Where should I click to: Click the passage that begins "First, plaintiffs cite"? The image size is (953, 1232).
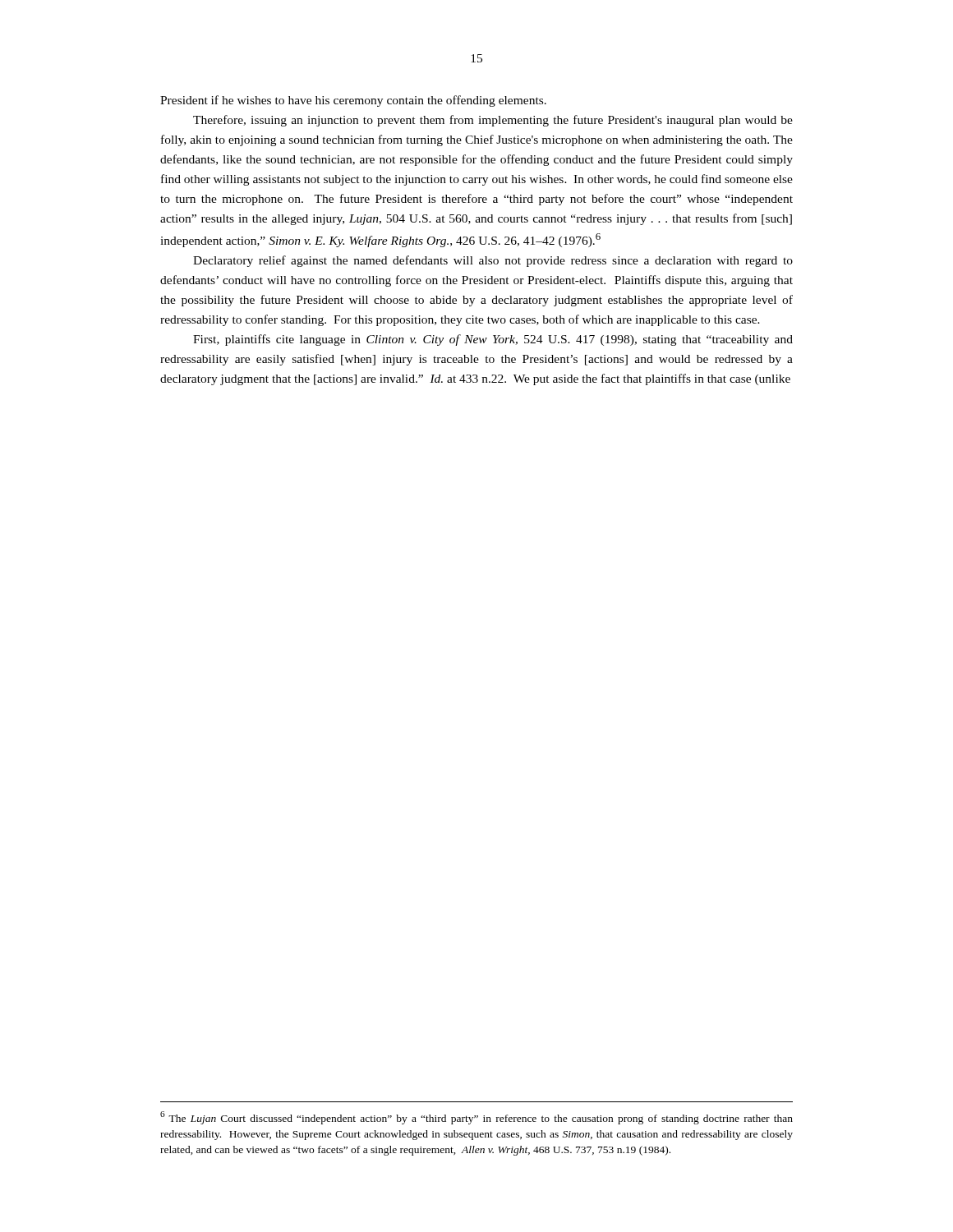pos(476,359)
